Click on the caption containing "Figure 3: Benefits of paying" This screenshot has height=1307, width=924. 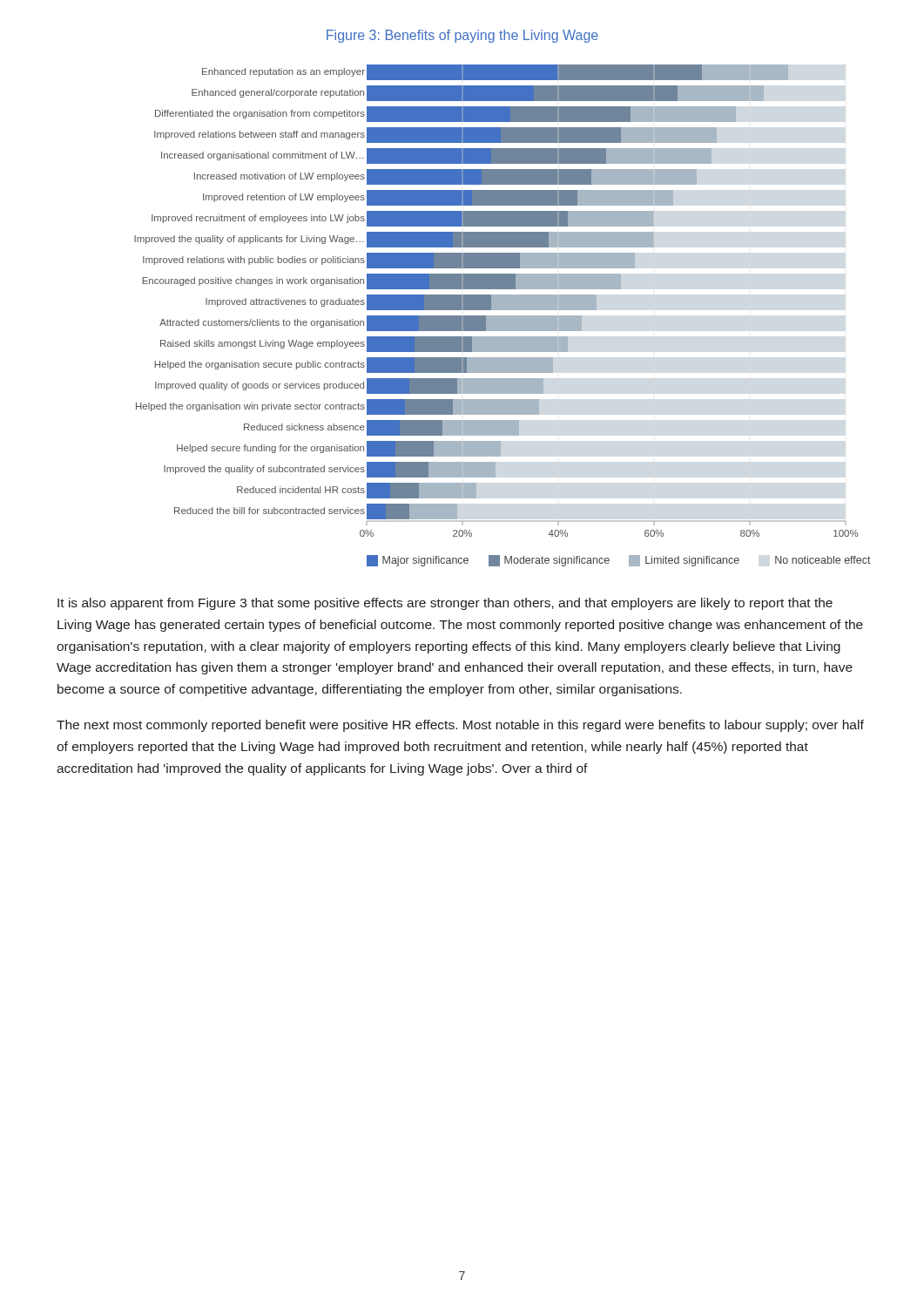[462, 35]
